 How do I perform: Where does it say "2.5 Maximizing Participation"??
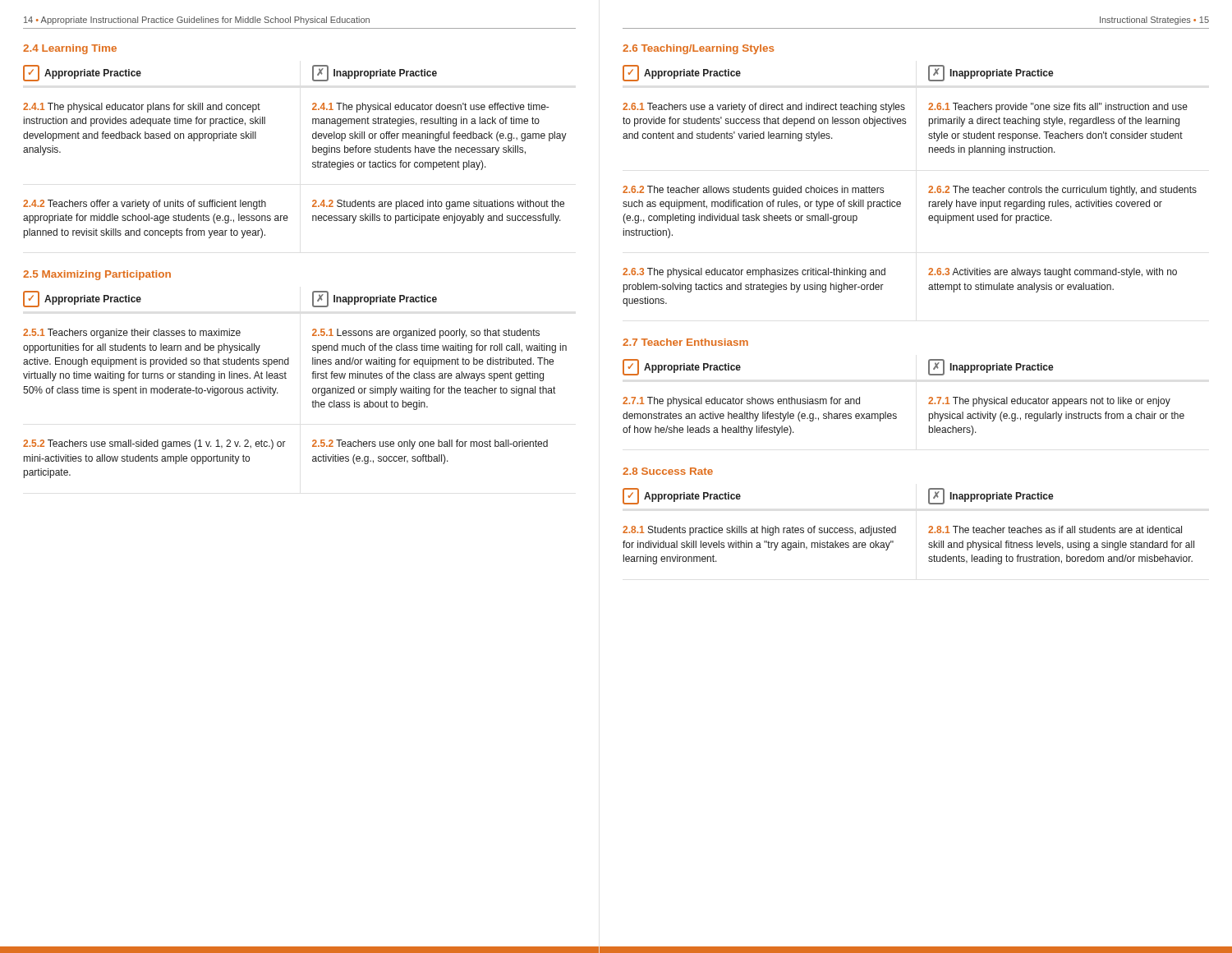97,274
